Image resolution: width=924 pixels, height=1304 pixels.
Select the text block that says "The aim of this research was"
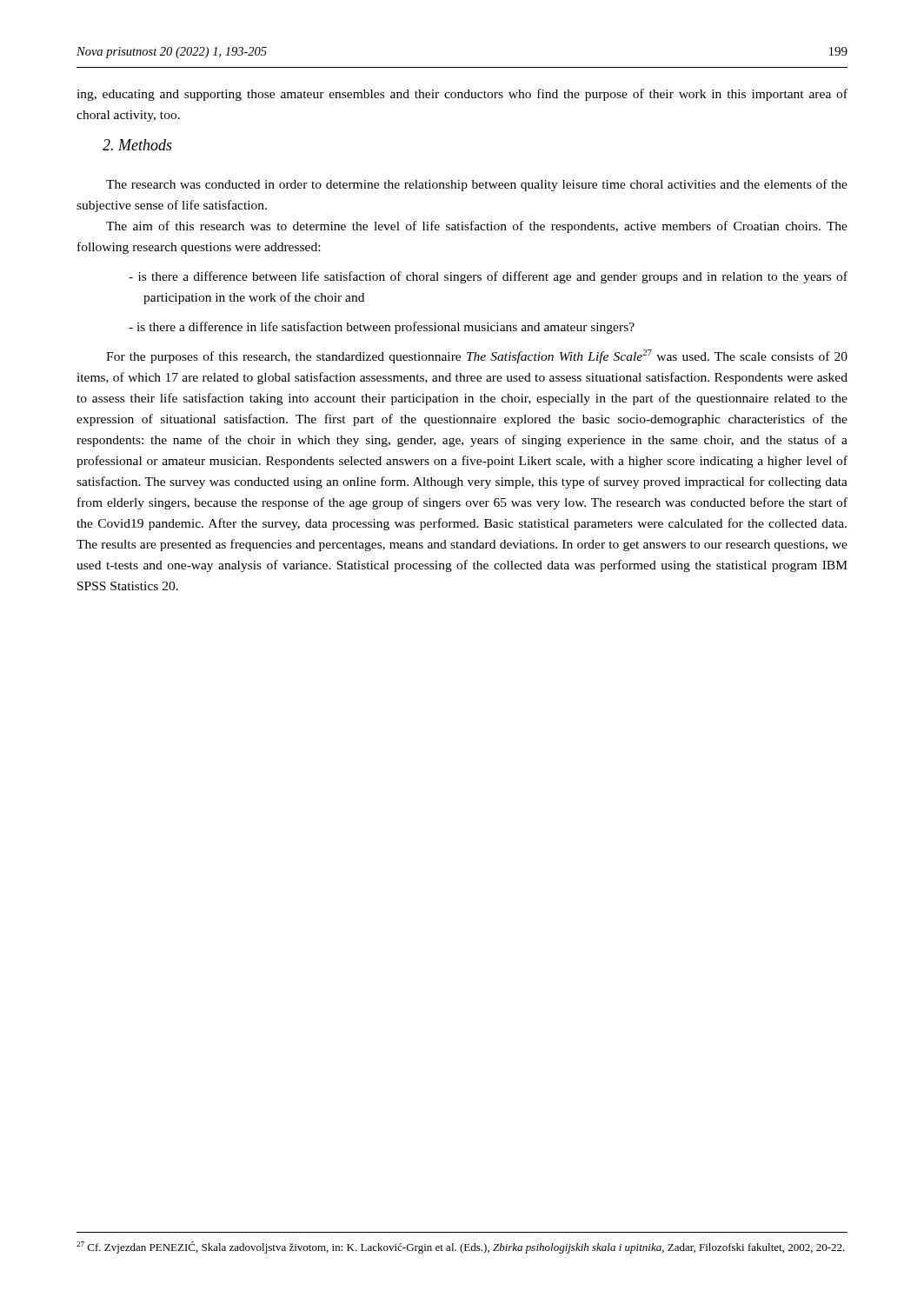(462, 236)
